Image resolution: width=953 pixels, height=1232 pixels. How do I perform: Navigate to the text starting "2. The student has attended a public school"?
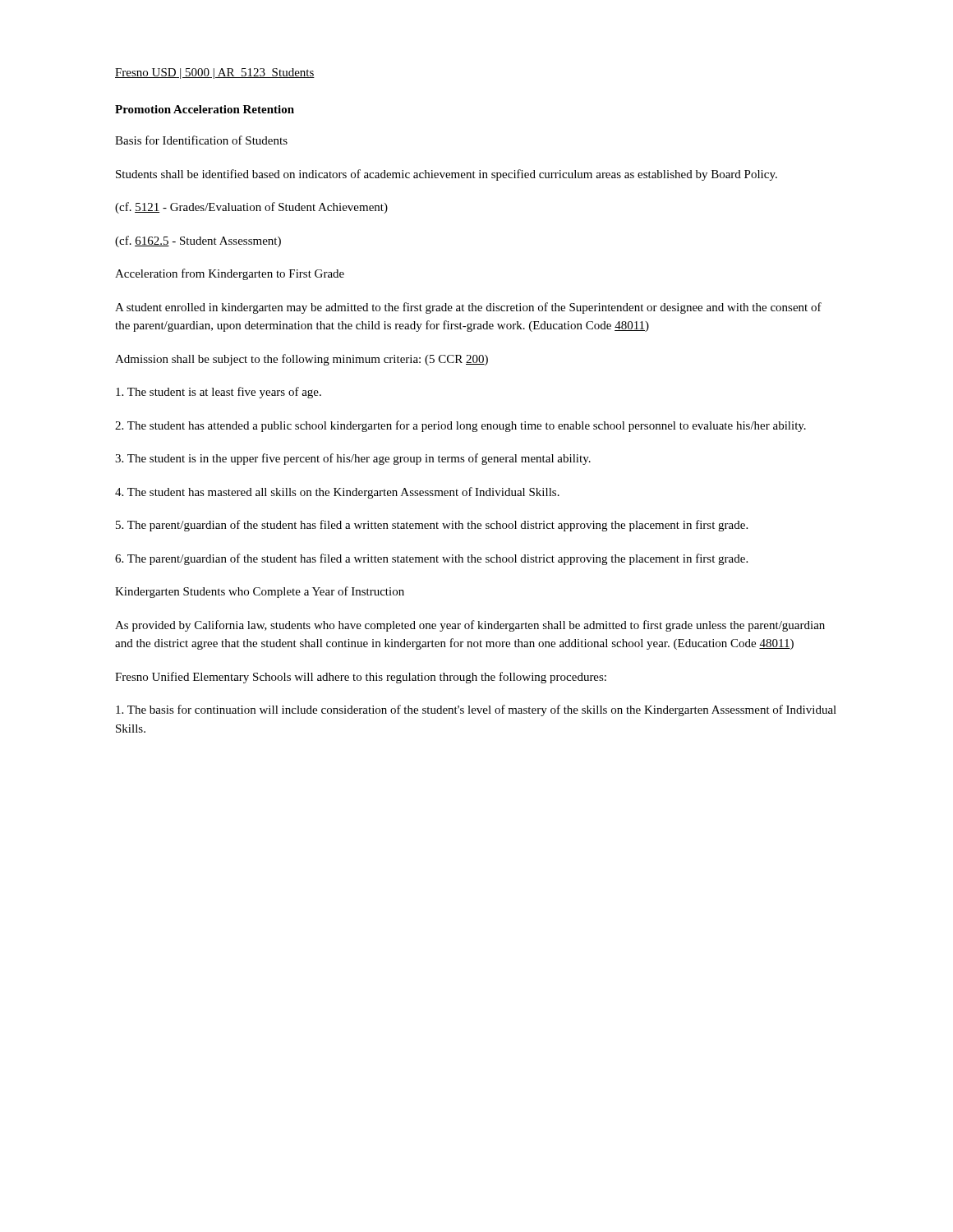461,425
